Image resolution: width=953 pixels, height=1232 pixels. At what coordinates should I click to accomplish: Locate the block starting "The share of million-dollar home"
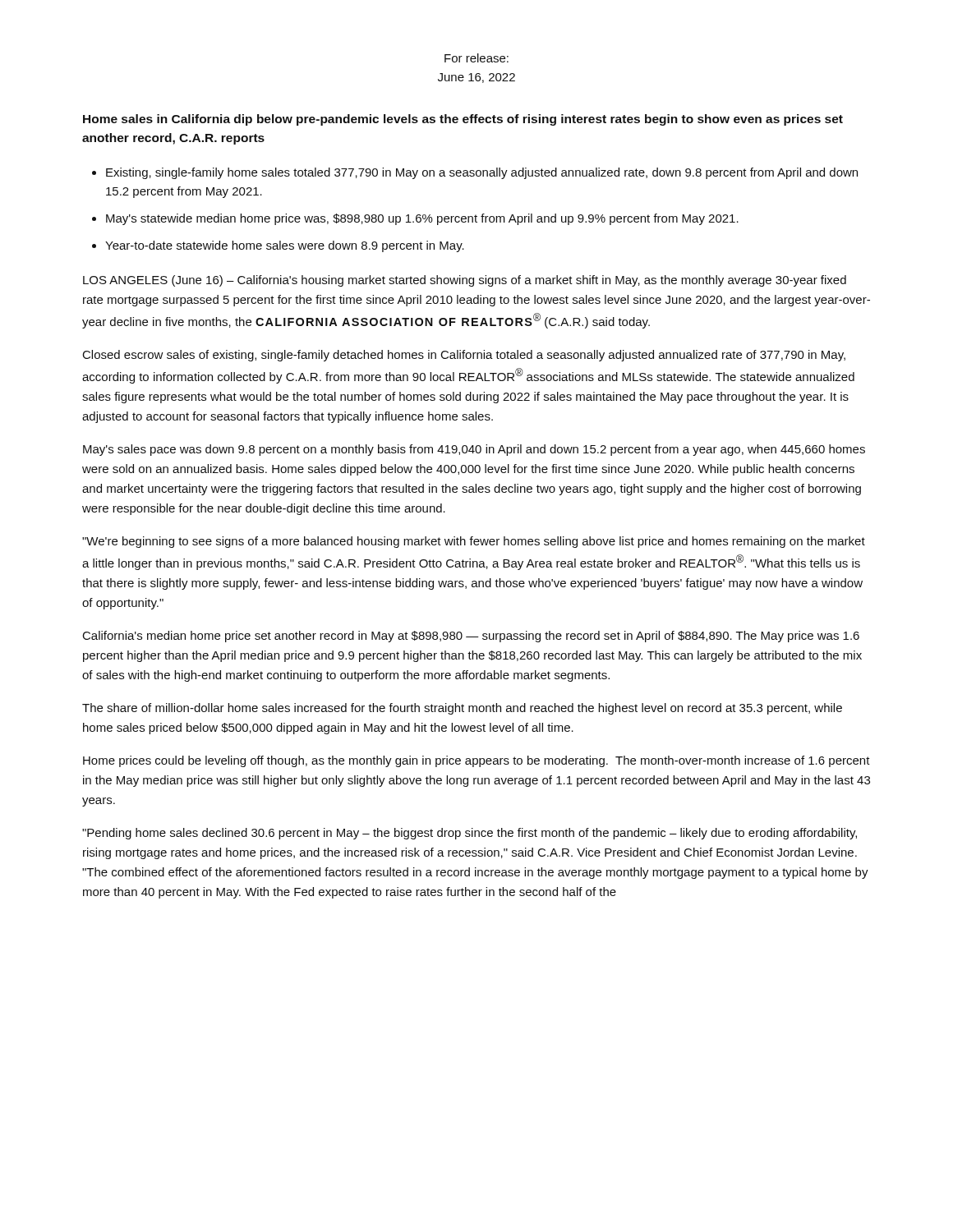[462, 717]
